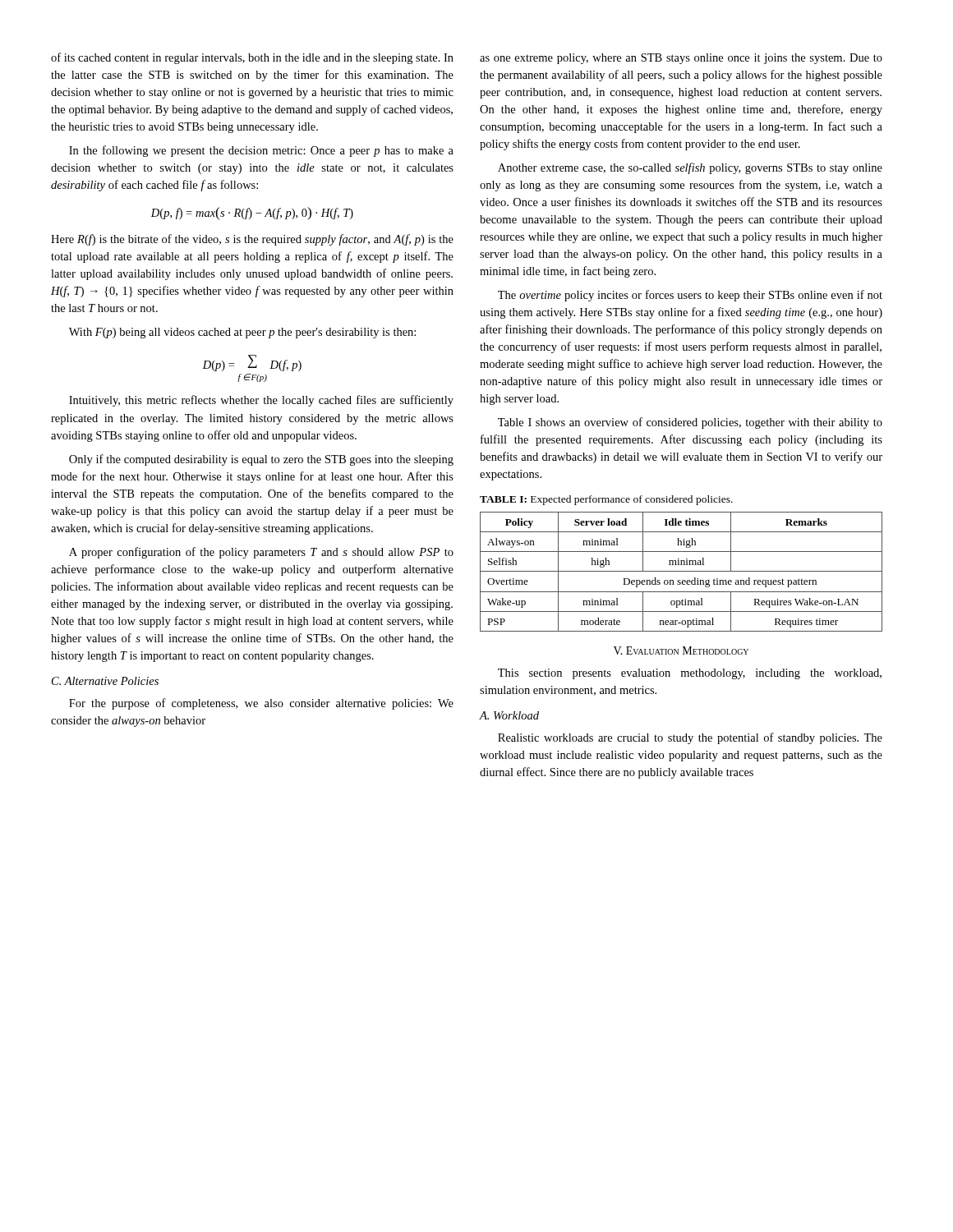Point to the region starting "This section presents evaluation methodology, including the workload,"
Image resolution: width=953 pixels, height=1232 pixels.
pyautogui.click(x=681, y=682)
